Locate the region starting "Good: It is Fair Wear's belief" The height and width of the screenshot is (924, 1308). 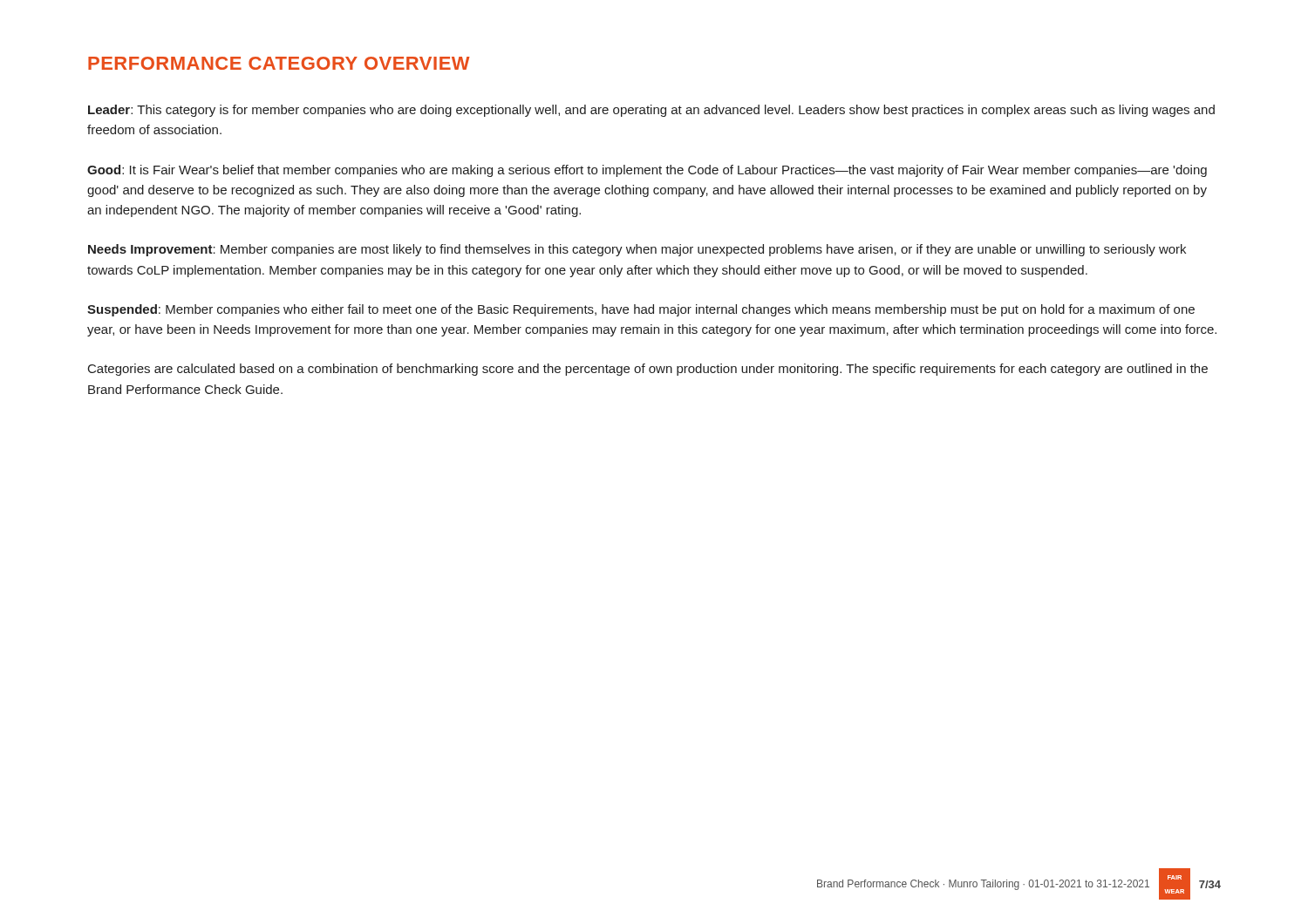[647, 189]
